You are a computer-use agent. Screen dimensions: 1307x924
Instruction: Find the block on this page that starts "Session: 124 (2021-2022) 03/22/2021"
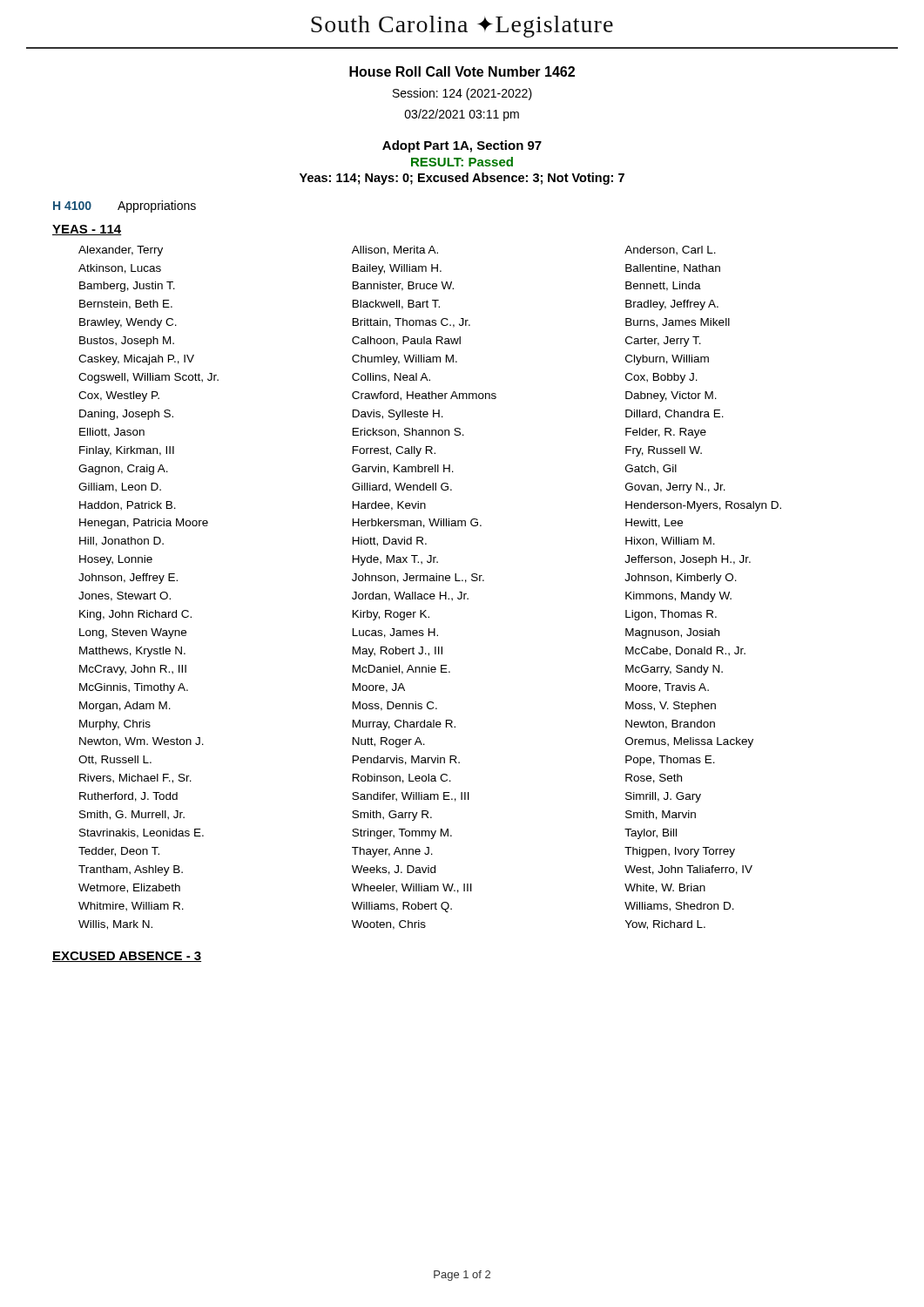[462, 104]
